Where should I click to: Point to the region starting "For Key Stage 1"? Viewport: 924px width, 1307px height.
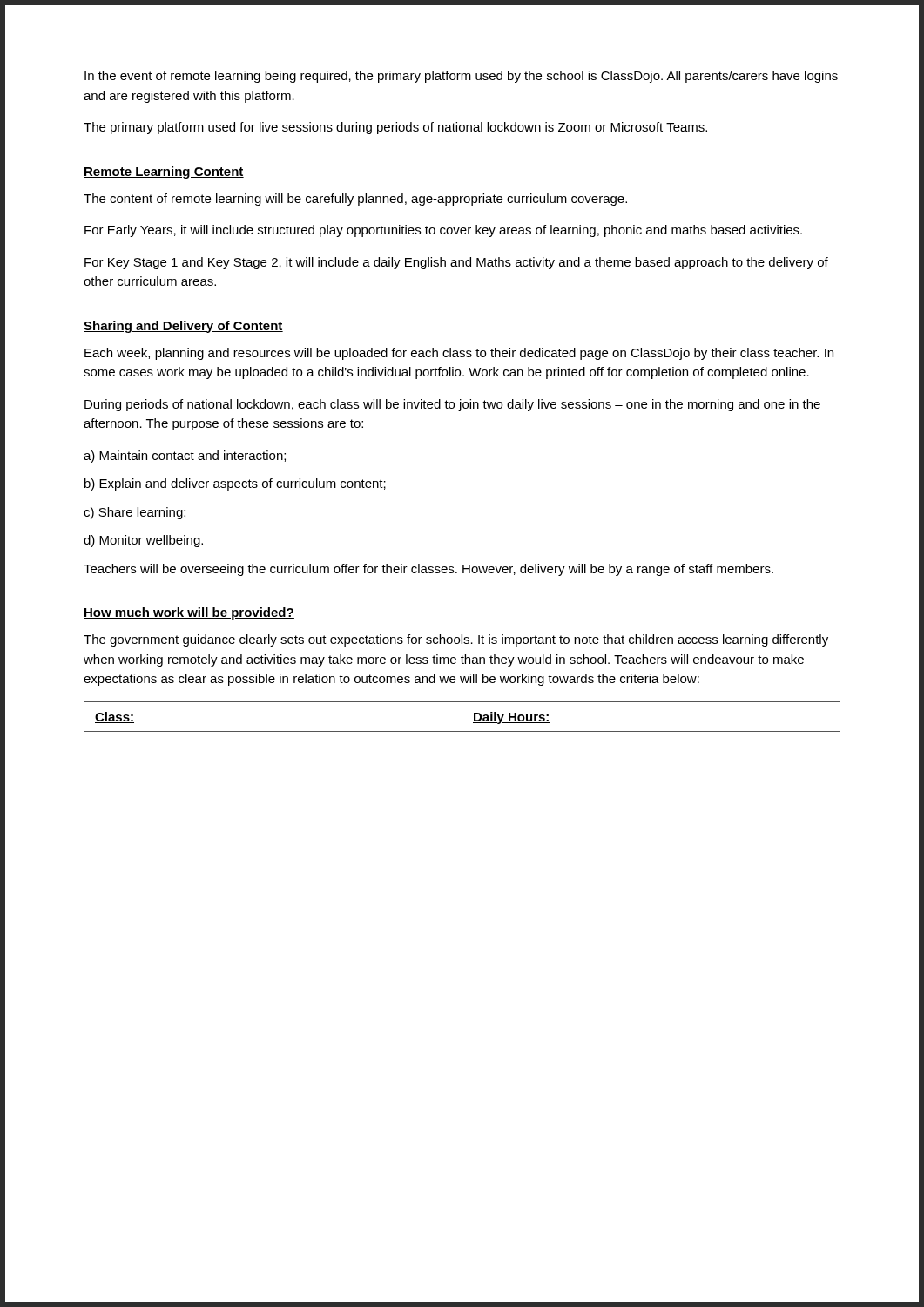[x=456, y=271]
